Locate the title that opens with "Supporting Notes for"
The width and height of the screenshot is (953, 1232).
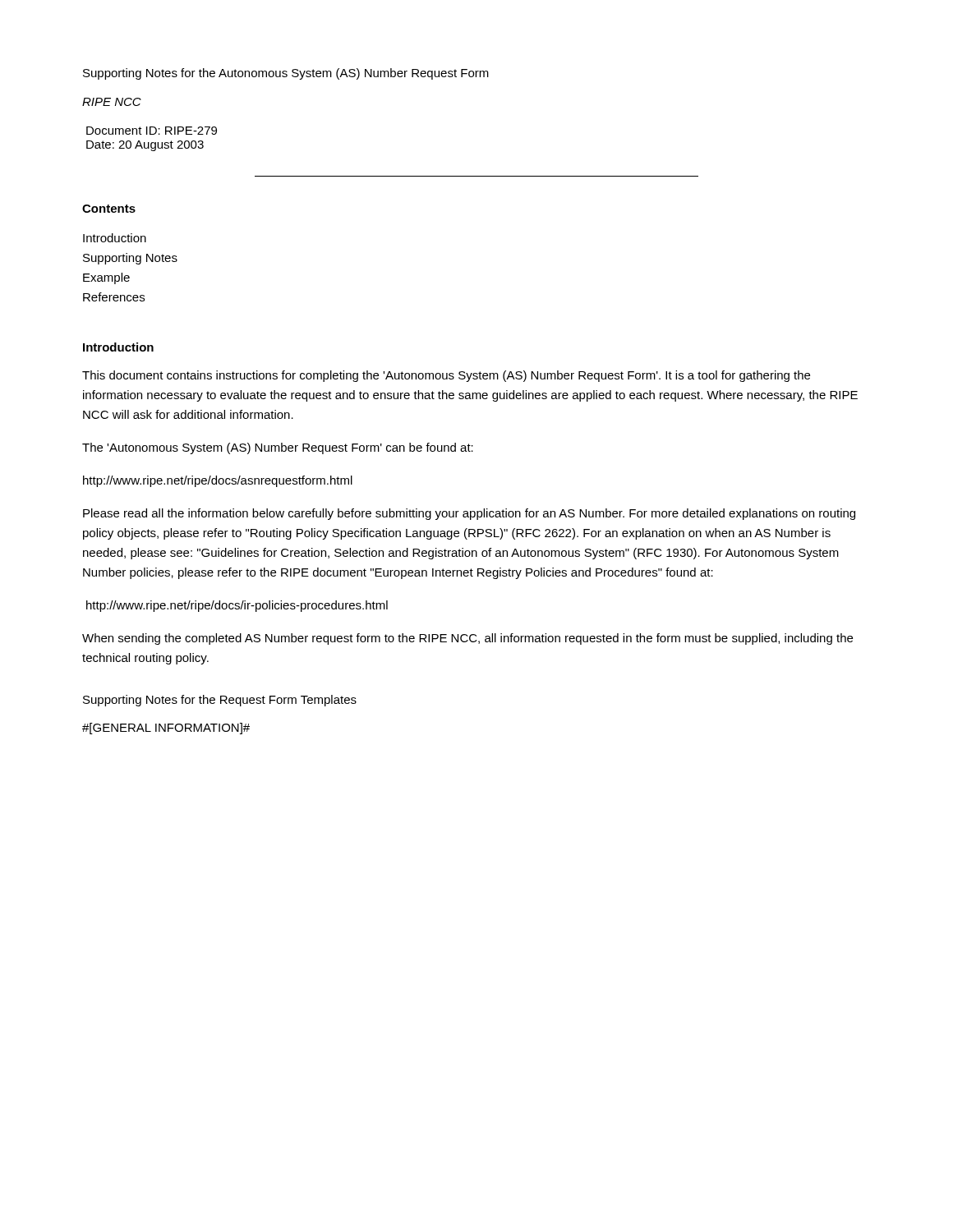click(286, 73)
